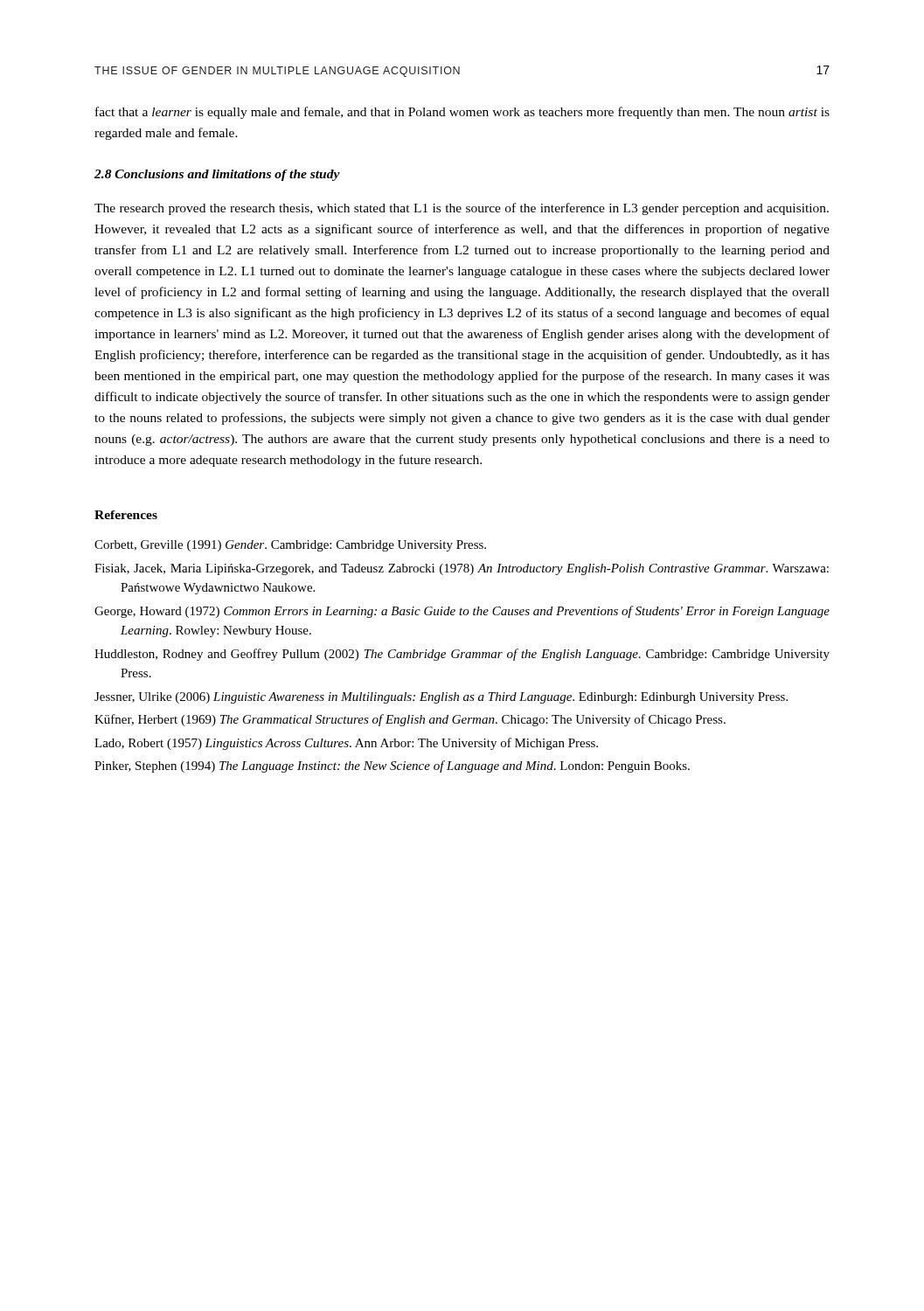Click on the element starting "Lado, Robert (1957) Linguistics Across Cultures."
Image resolution: width=924 pixels, height=1311 pixels.
tap(347, 743)
